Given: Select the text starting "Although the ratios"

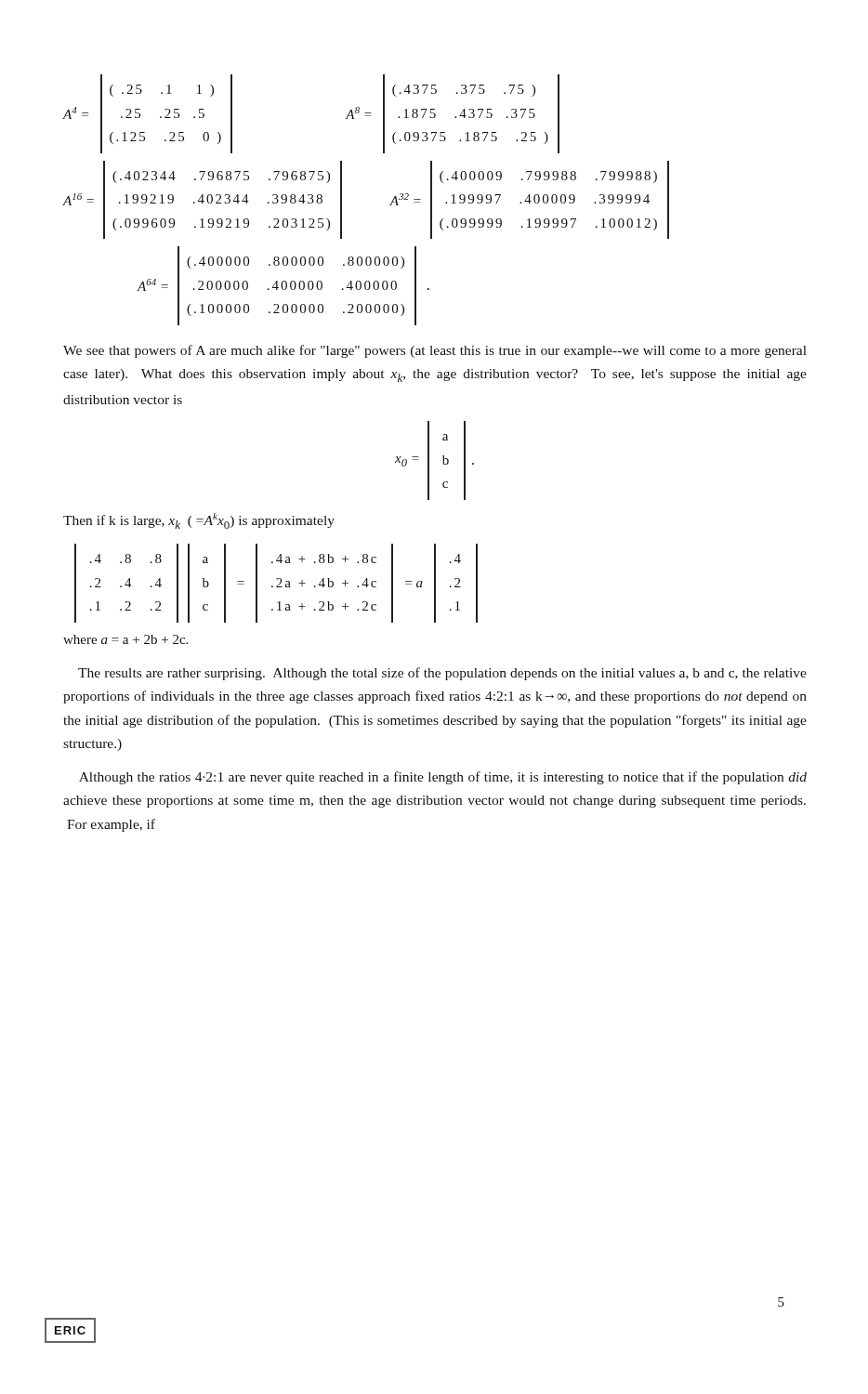Looking at the screenshot, I should pyautogui.click(x=435, y=800).
